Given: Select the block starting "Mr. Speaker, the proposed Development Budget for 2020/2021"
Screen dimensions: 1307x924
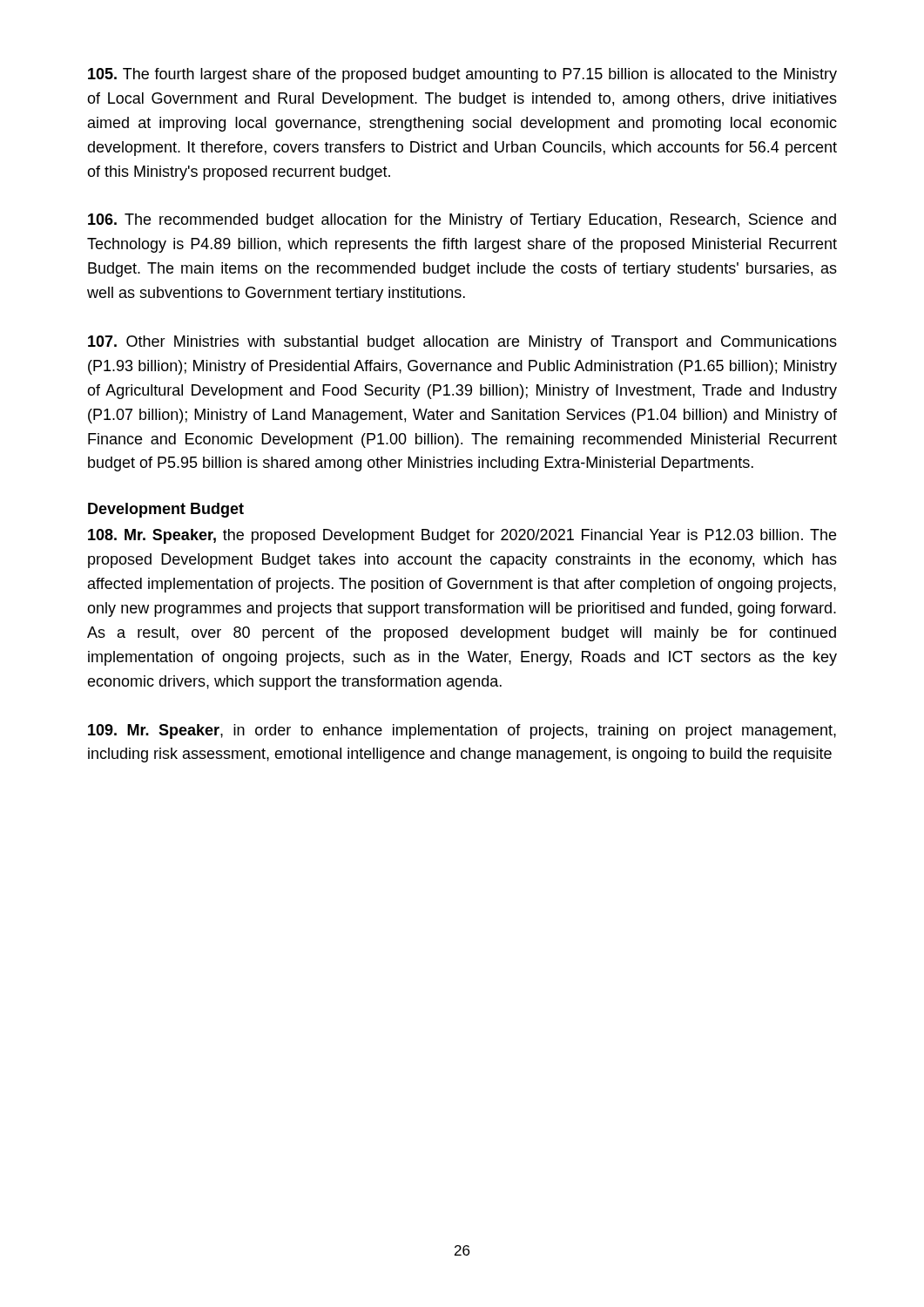Looking at the screenshot, I should [x=462, y=608].
